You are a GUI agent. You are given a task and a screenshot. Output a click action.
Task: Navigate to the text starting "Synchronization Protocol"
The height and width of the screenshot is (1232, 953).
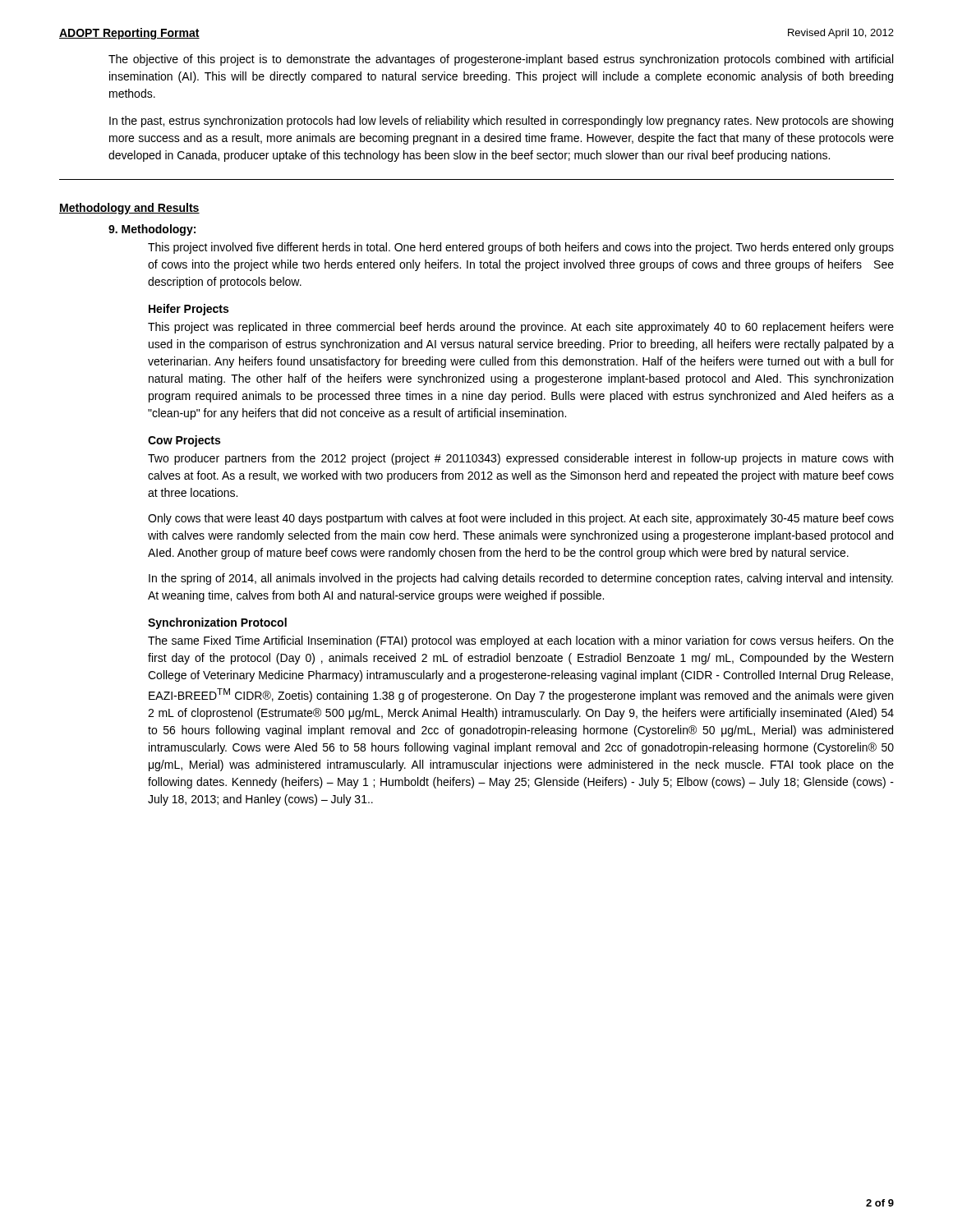217,623
